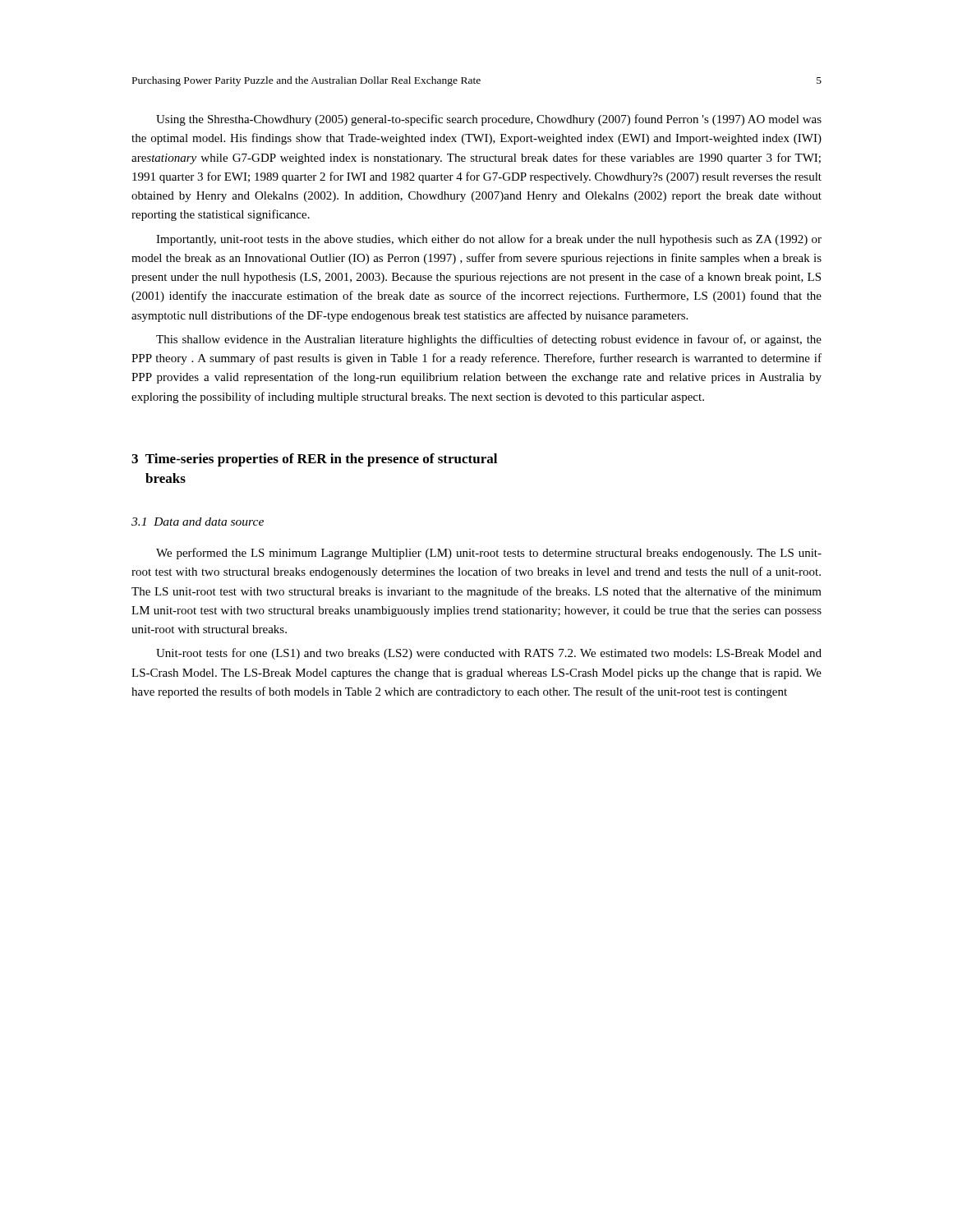Where is the passage that starts "This shallow evidence in"?
953x1232 pixels.
tap(476, 368)
